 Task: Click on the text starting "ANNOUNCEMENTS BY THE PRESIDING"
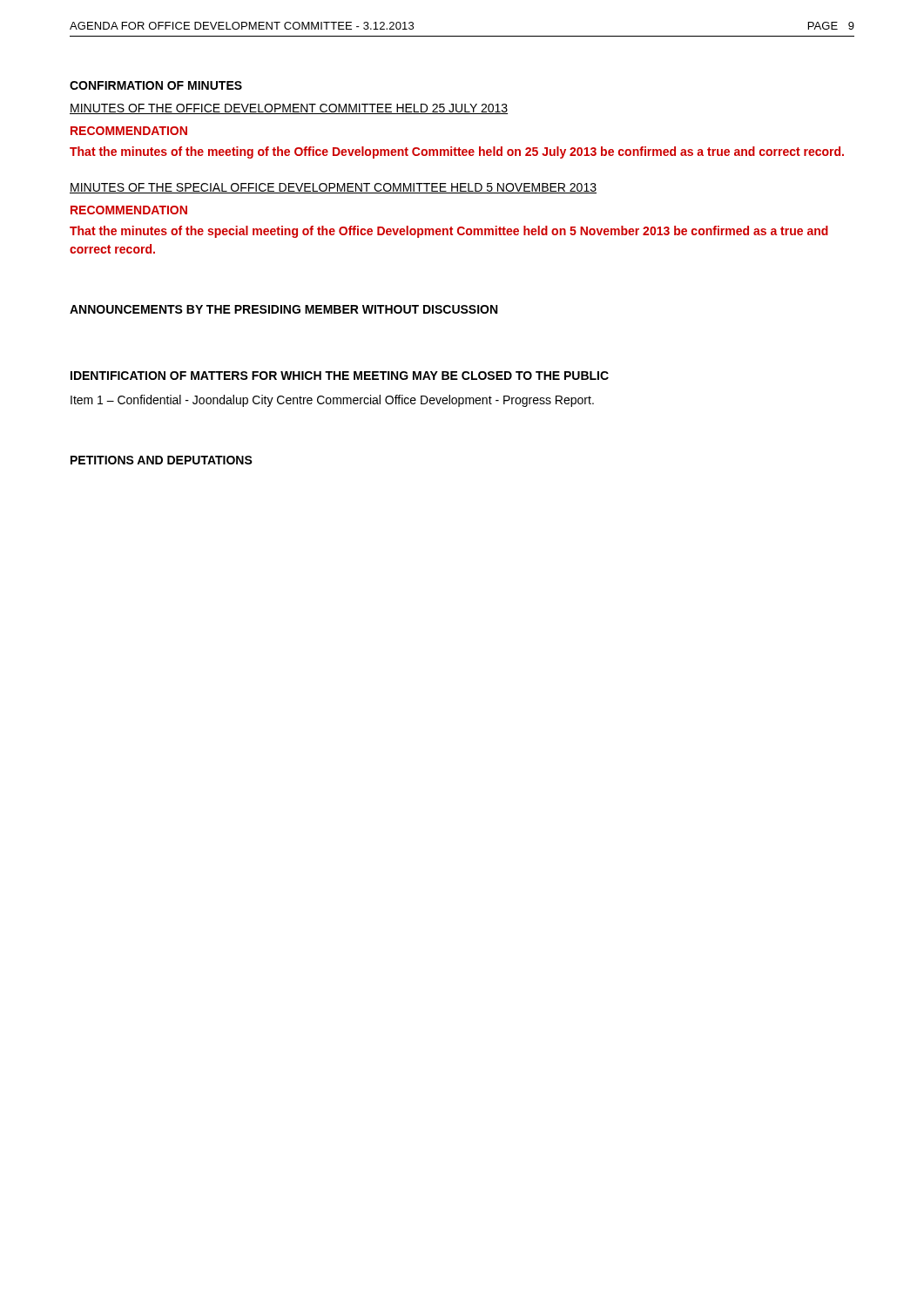click(284, 309)
